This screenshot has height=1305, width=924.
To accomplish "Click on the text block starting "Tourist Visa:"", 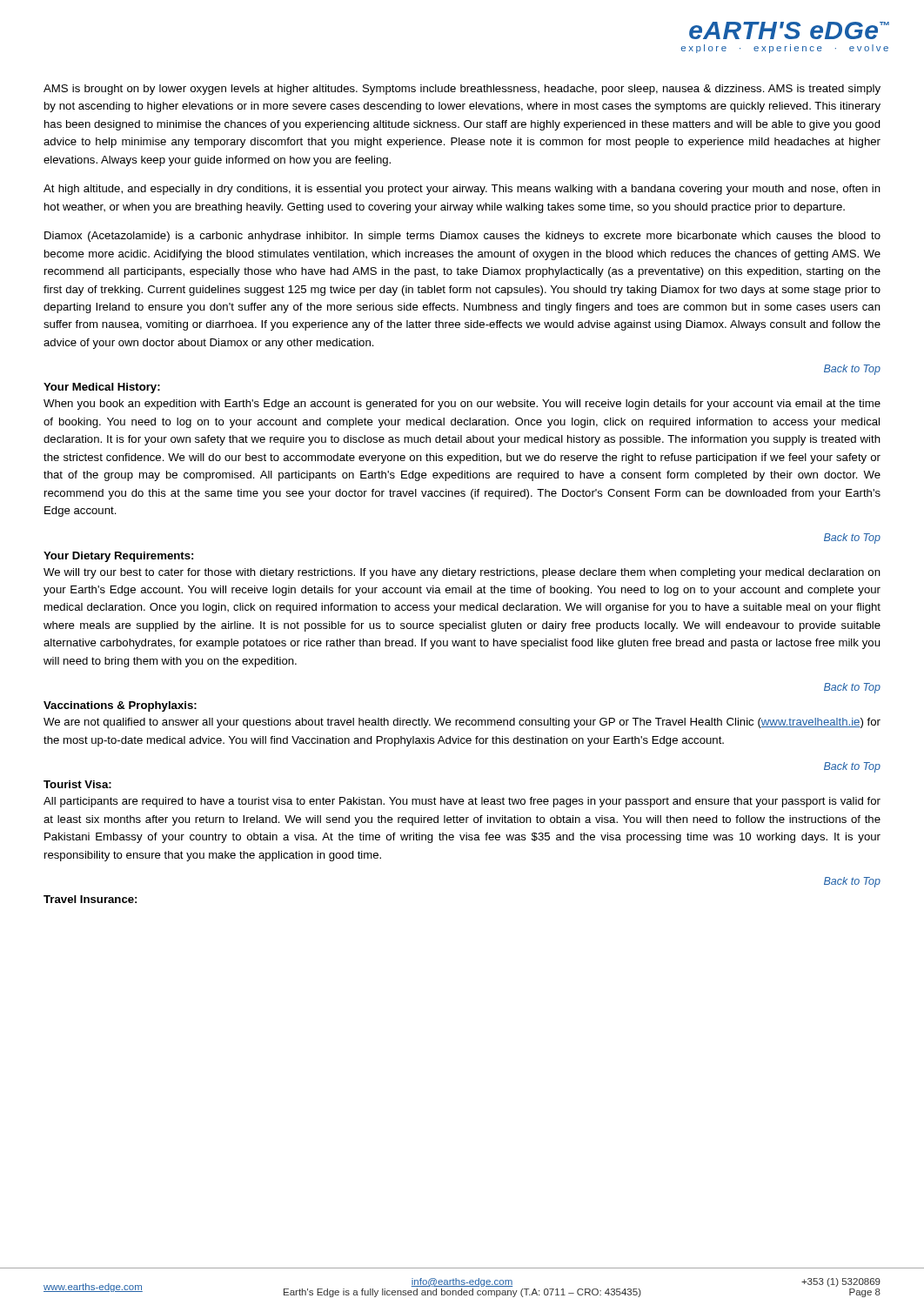I will [77, 784].
